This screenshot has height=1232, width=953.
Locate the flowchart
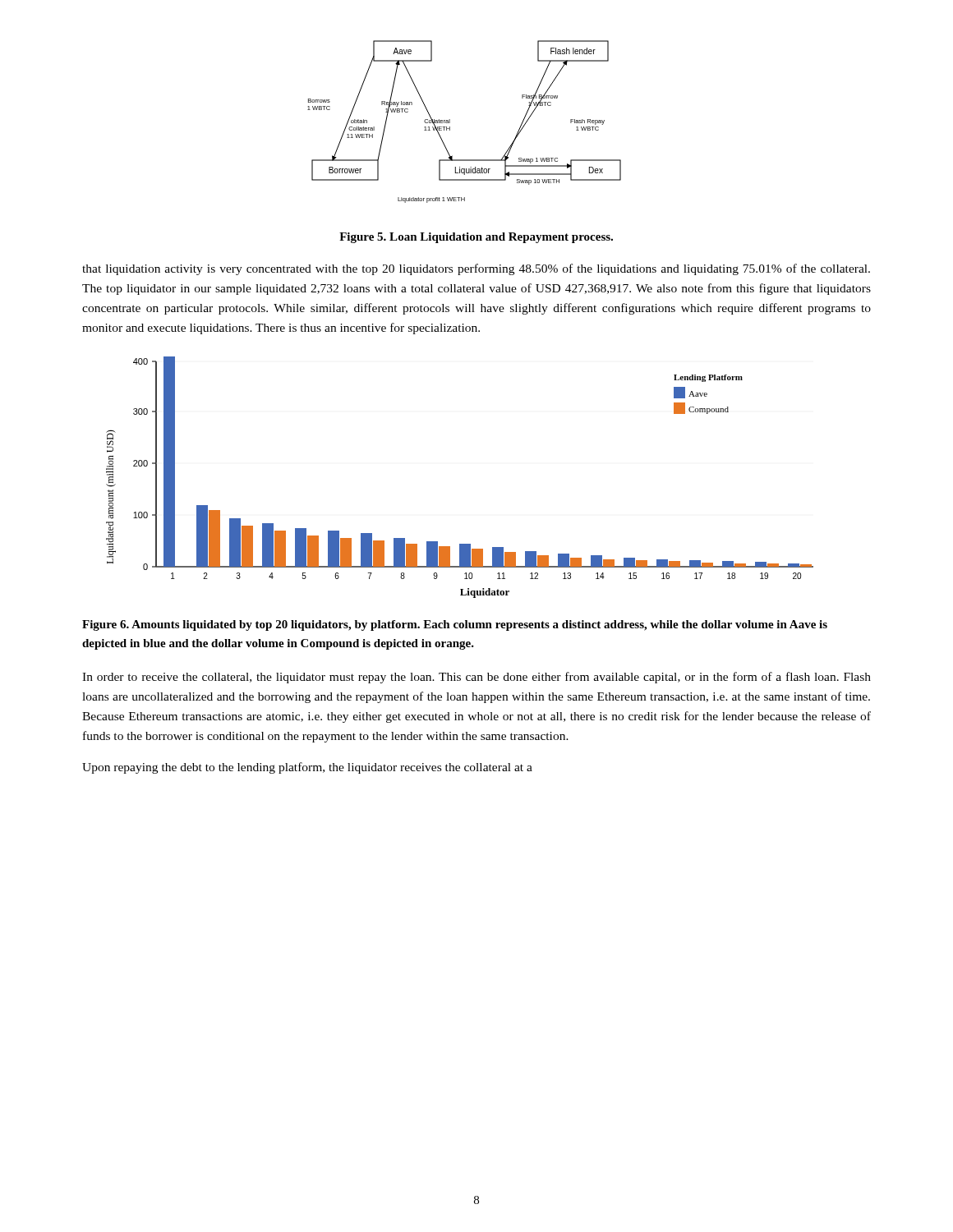point(476,127)
